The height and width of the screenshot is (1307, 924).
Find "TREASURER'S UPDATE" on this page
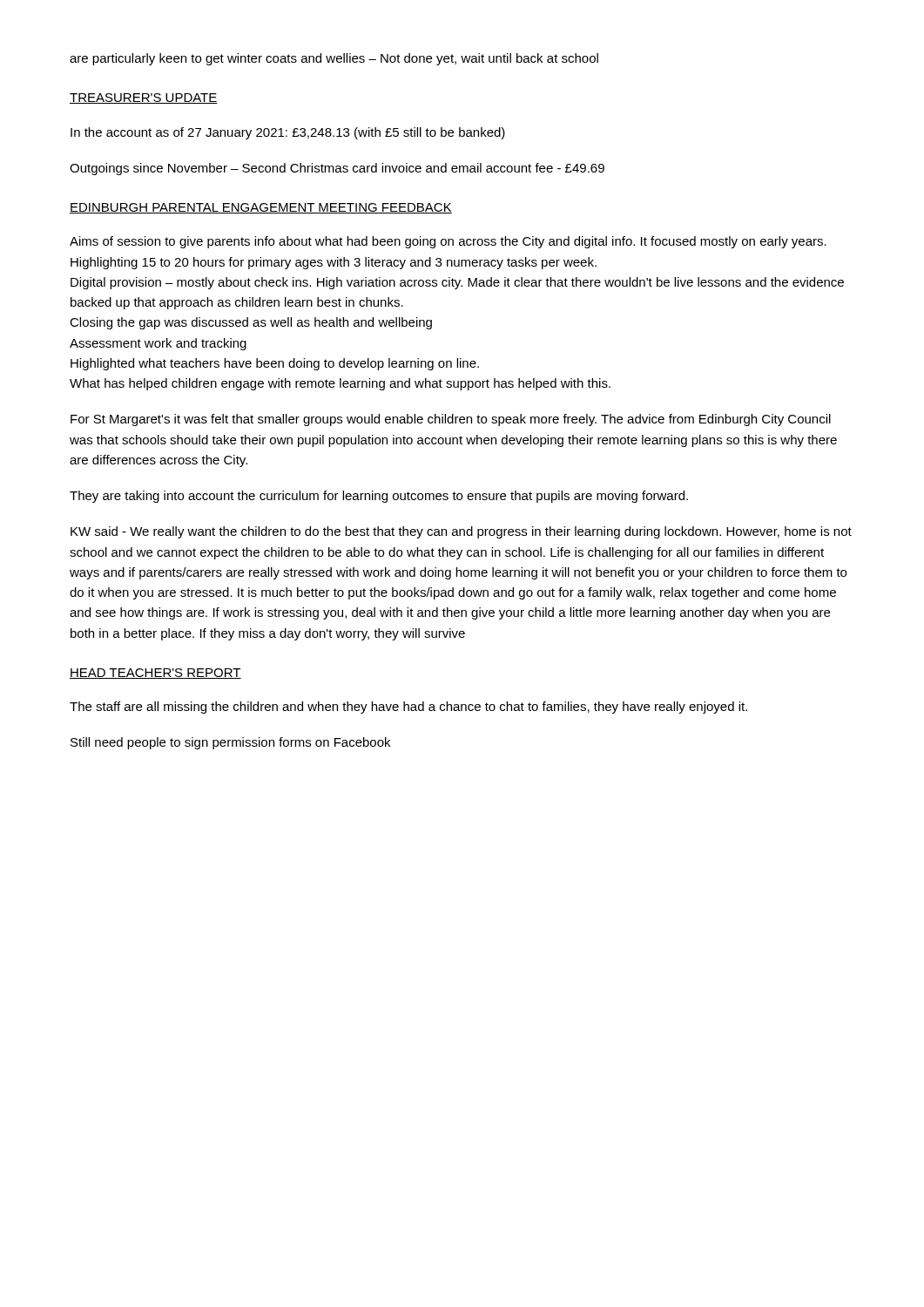pos(143,97)
